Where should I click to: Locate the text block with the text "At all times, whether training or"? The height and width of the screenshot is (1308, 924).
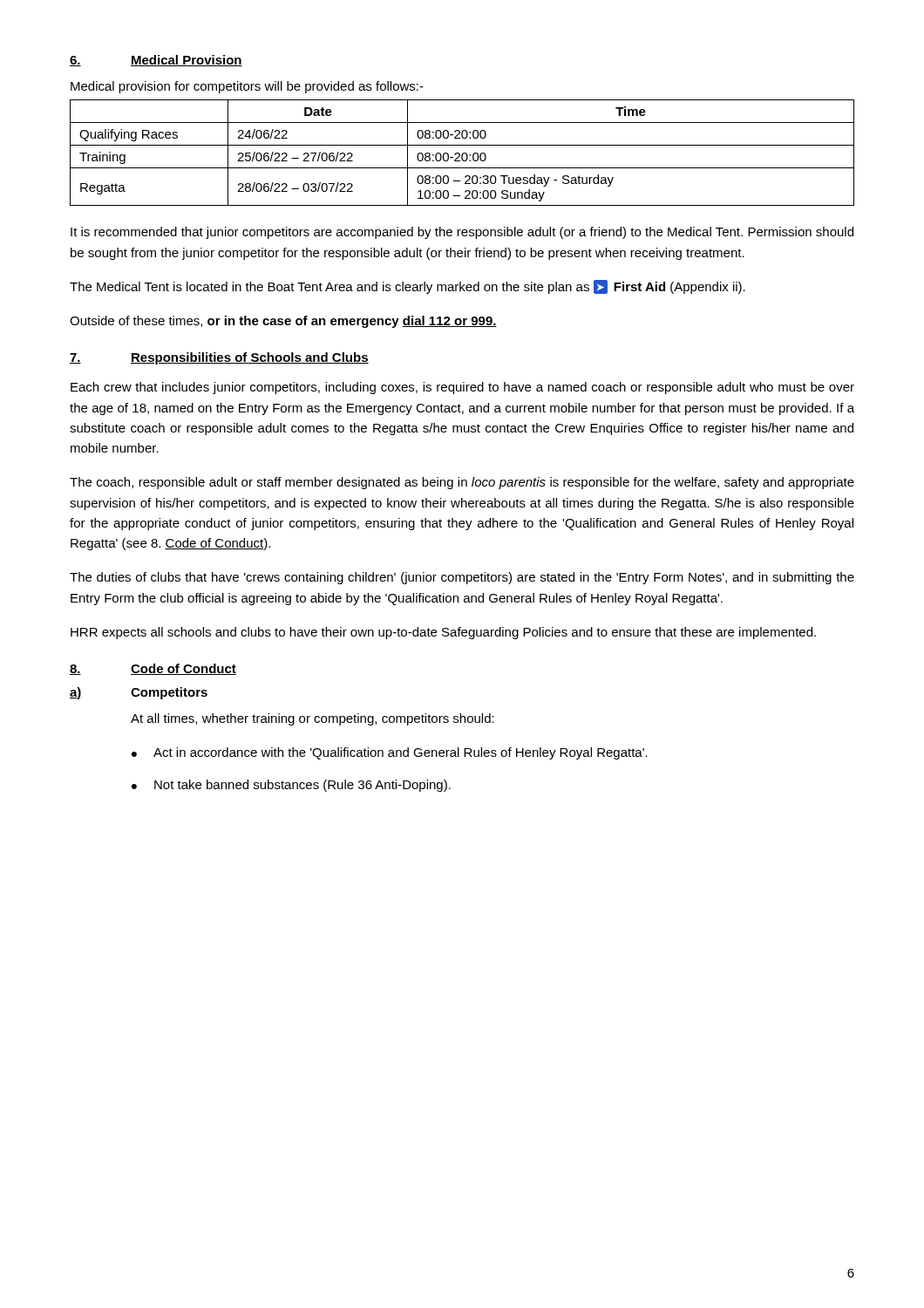(313, 718)
